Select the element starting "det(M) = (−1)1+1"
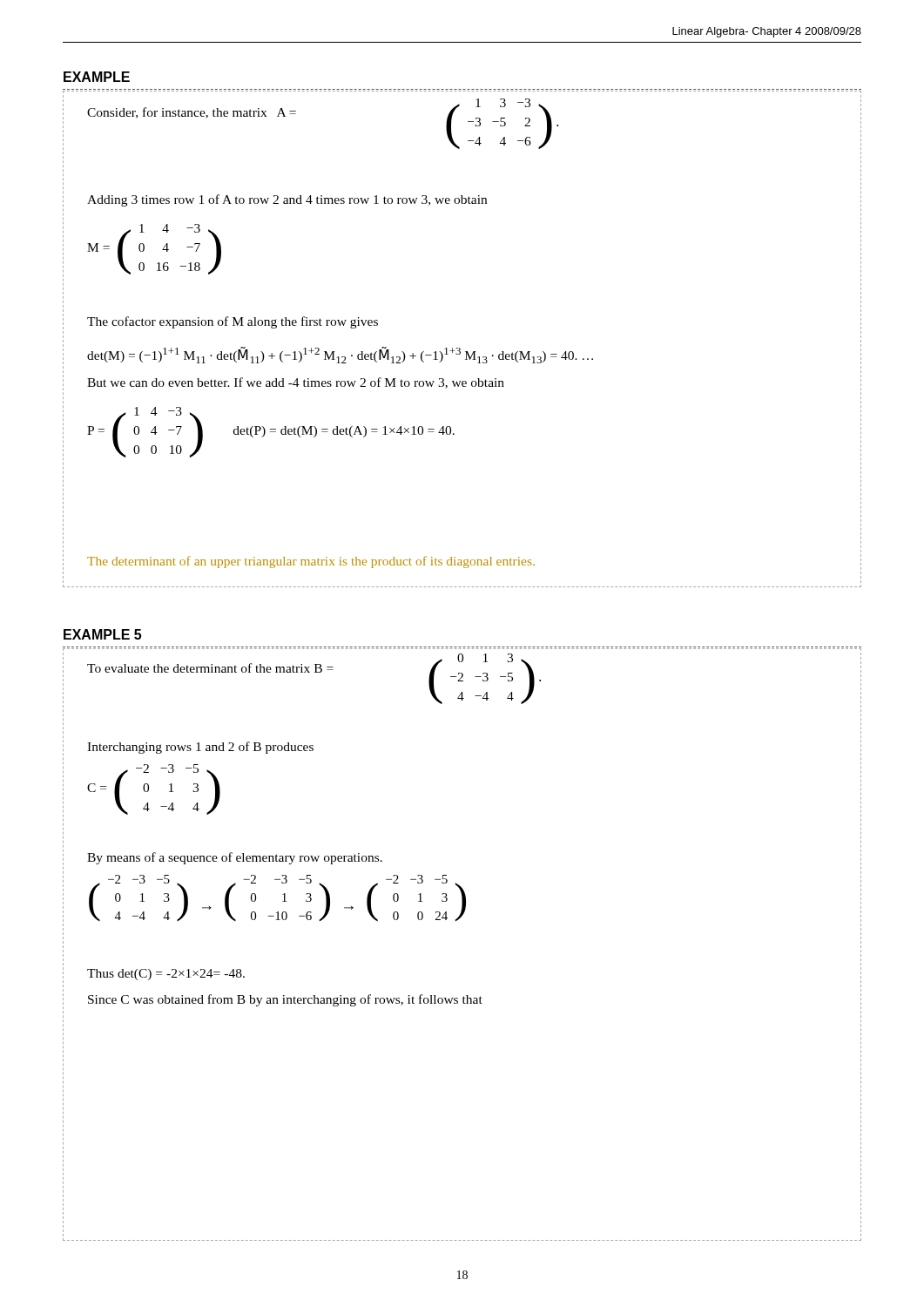The height and width of the screenshot is (1307, 924). (341, 356)
